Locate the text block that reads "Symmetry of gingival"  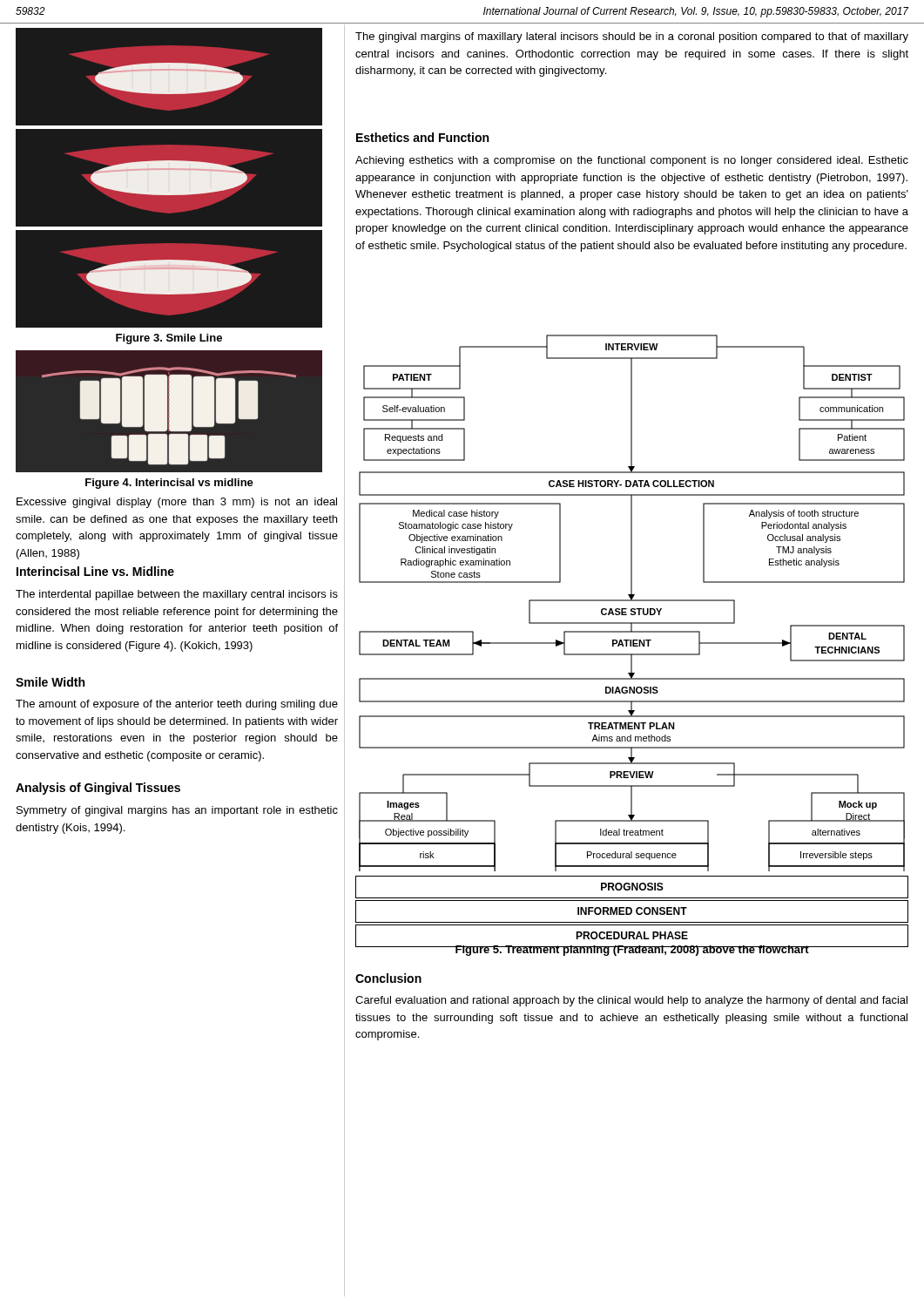[x=177, y=818]
